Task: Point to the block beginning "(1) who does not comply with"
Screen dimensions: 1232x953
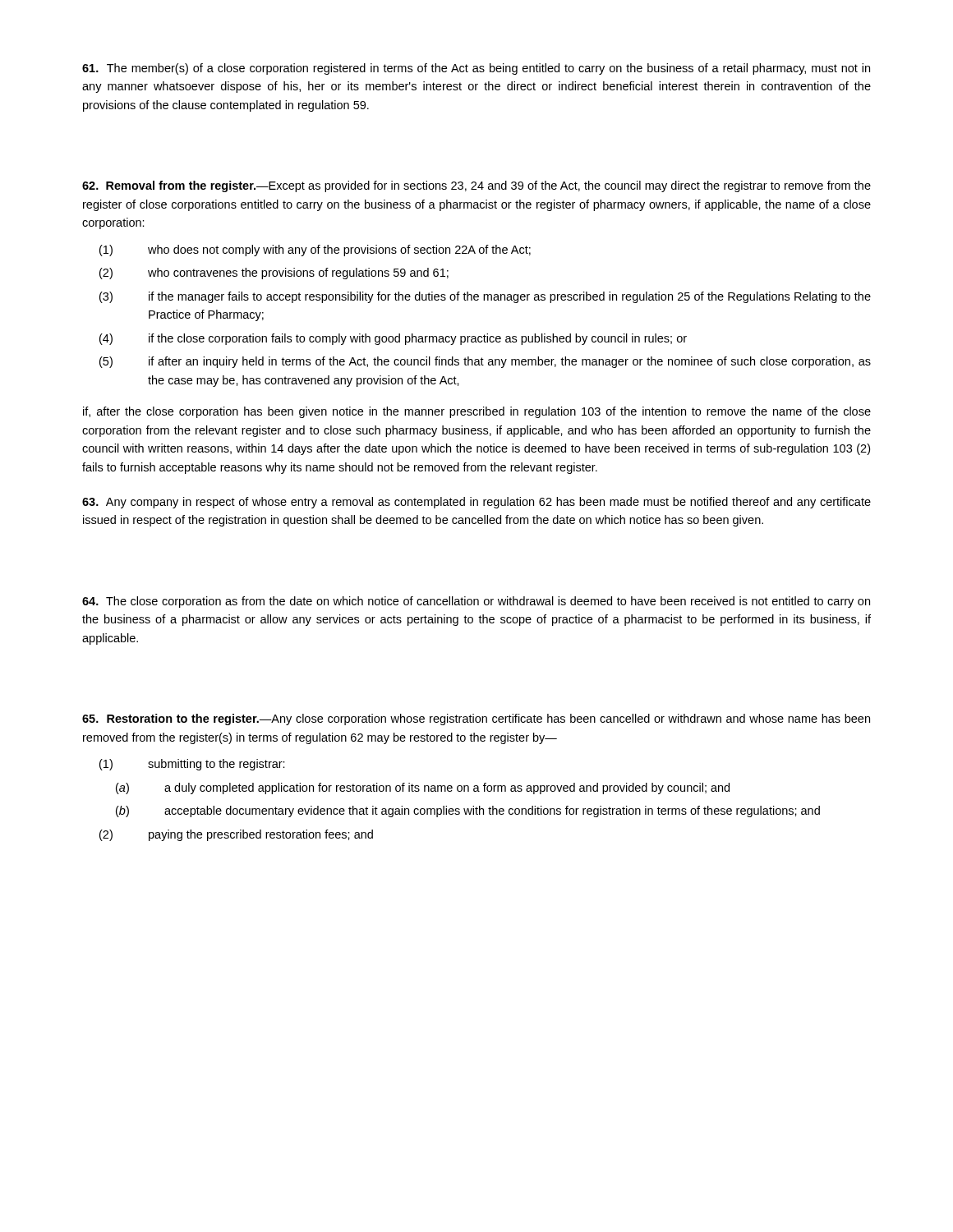Action: (476, 250)
